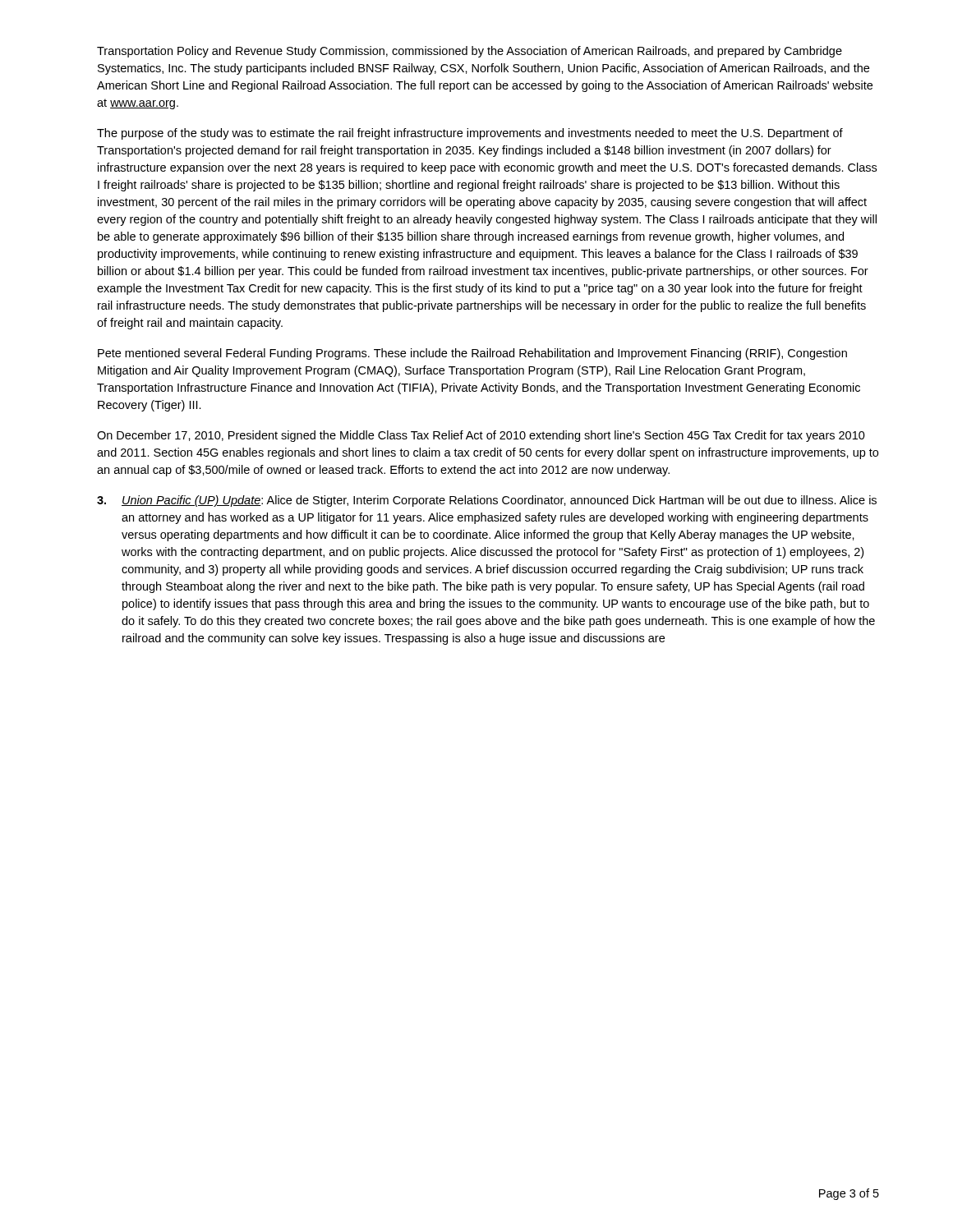Point to the block beginning "3. Union Pacific (UP) Update: Alice"
This screenshot has width=953, height=1232.
(488, 570)
